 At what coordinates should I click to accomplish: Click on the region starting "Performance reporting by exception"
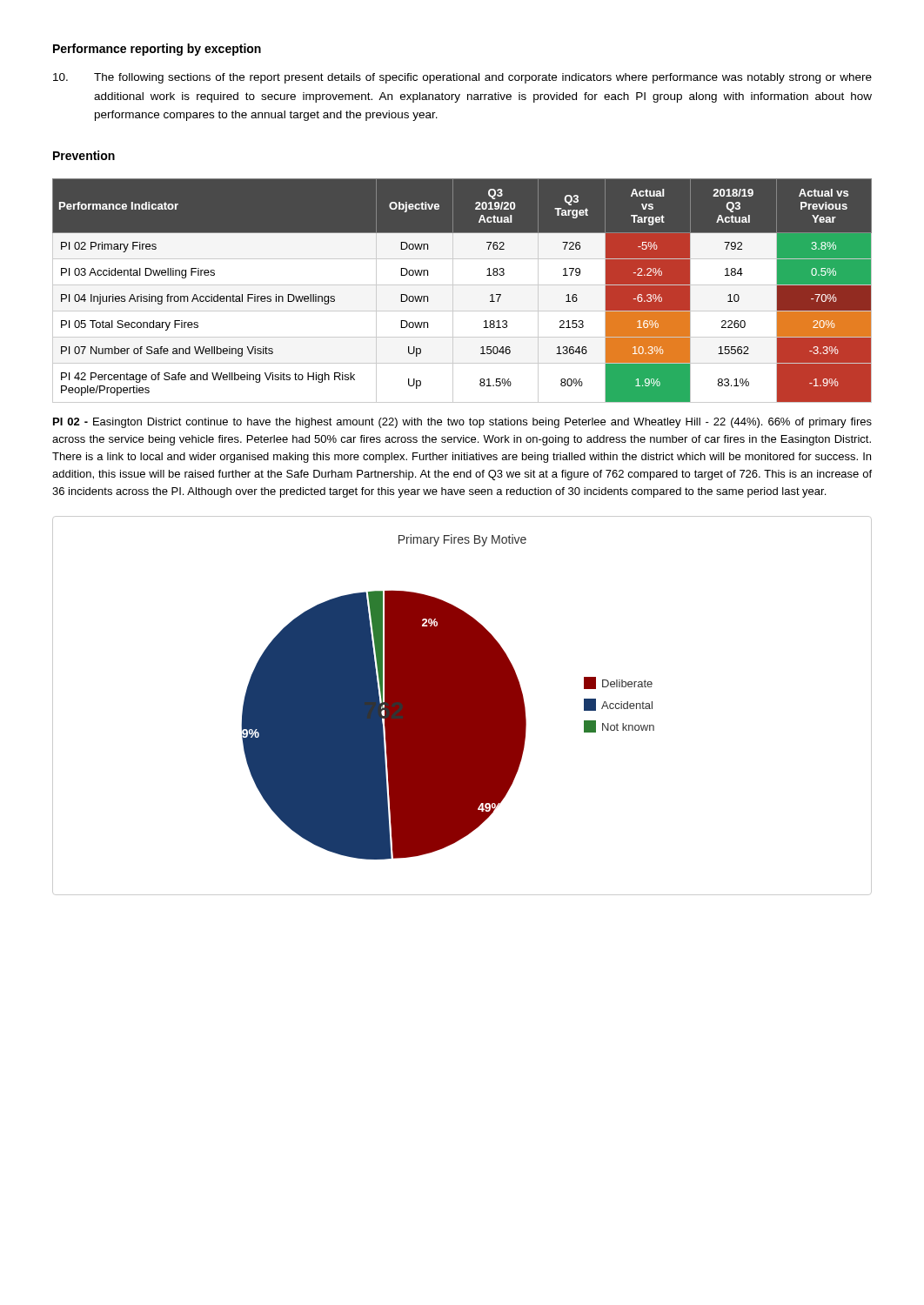pyautogui.click(x=157, y=49)
